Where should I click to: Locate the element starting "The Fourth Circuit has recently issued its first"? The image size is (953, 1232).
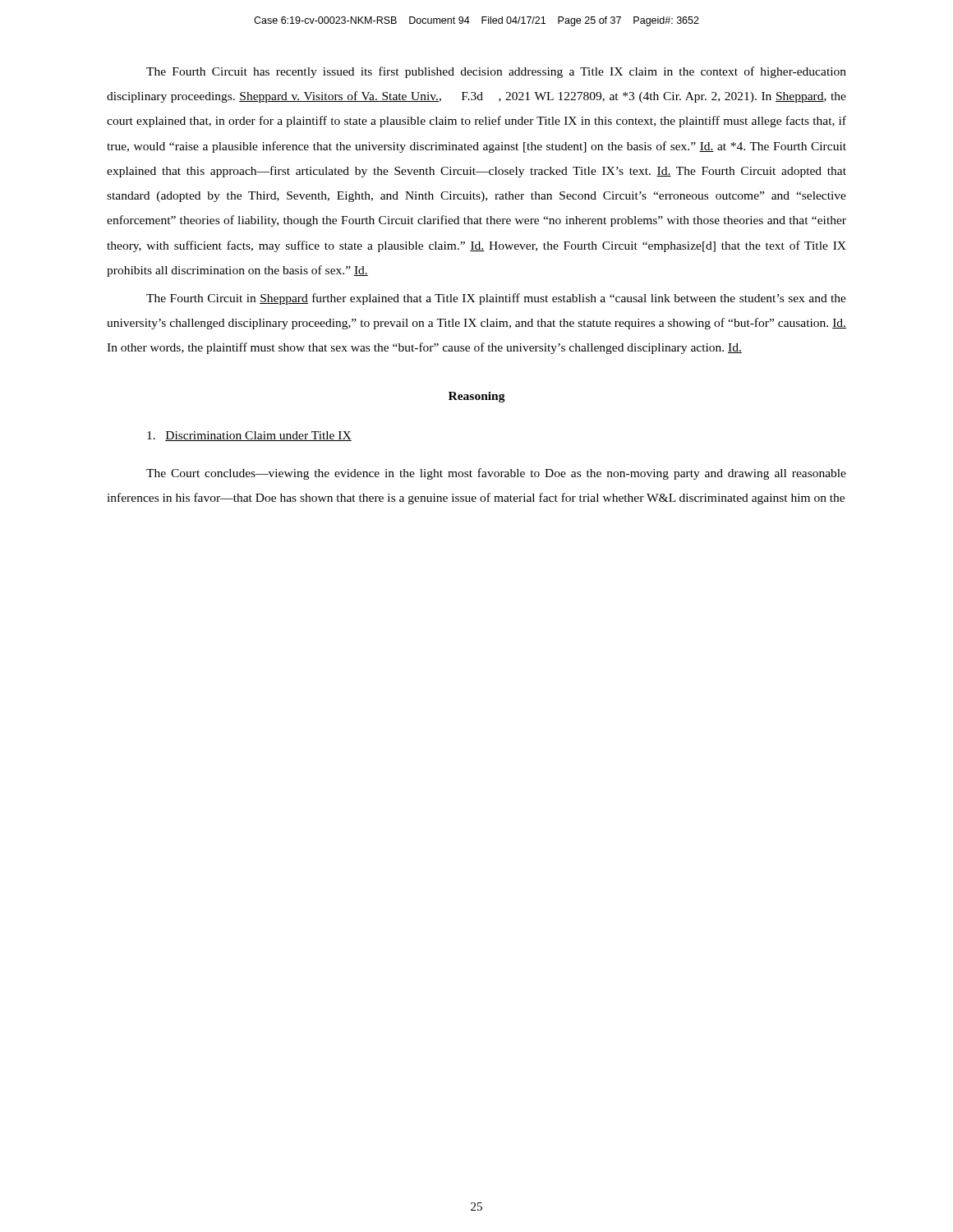pyautogui.click(x=476, y=170)
